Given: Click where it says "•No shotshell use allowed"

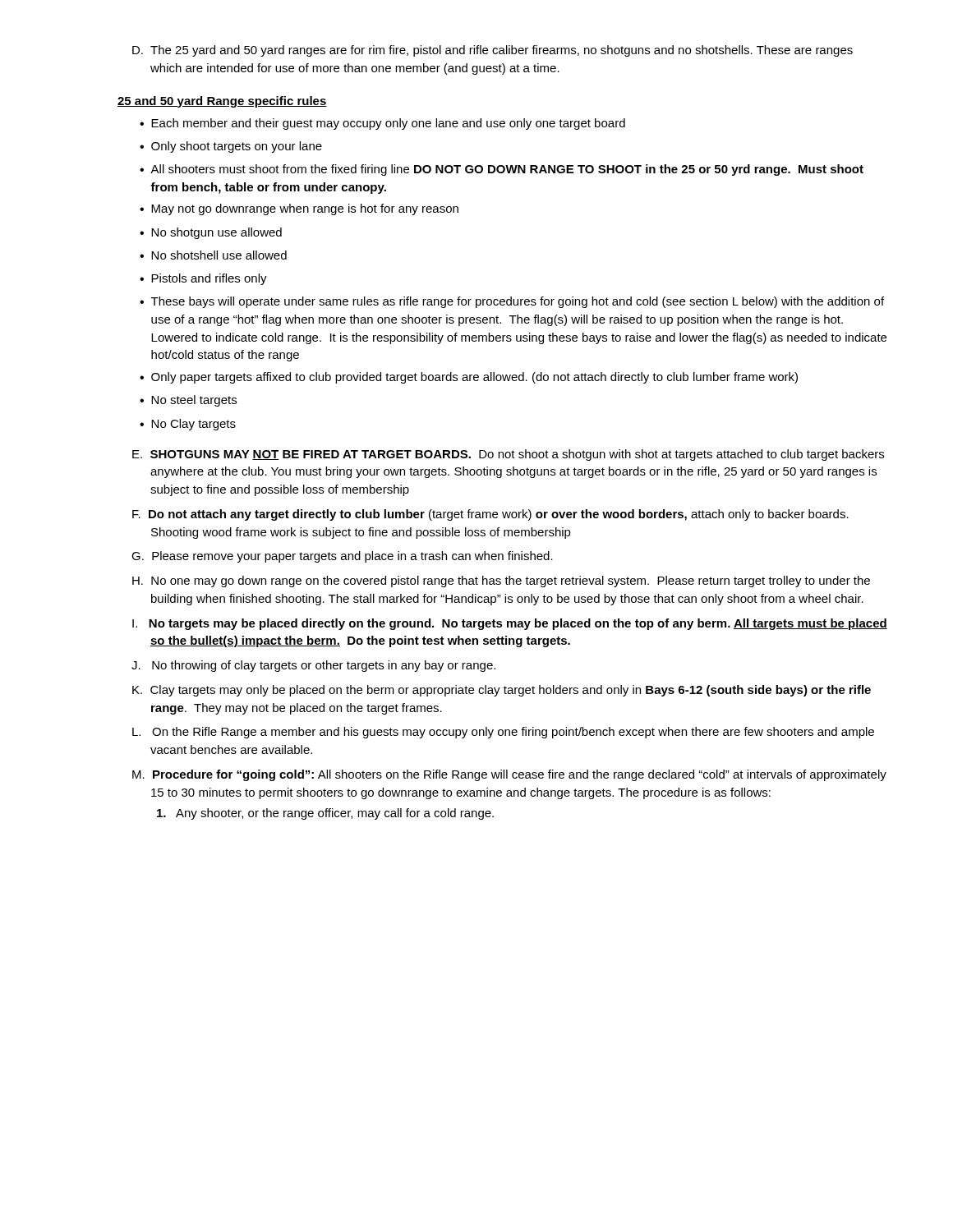Looking at the screenshot, I should click(x=213, y=256).
